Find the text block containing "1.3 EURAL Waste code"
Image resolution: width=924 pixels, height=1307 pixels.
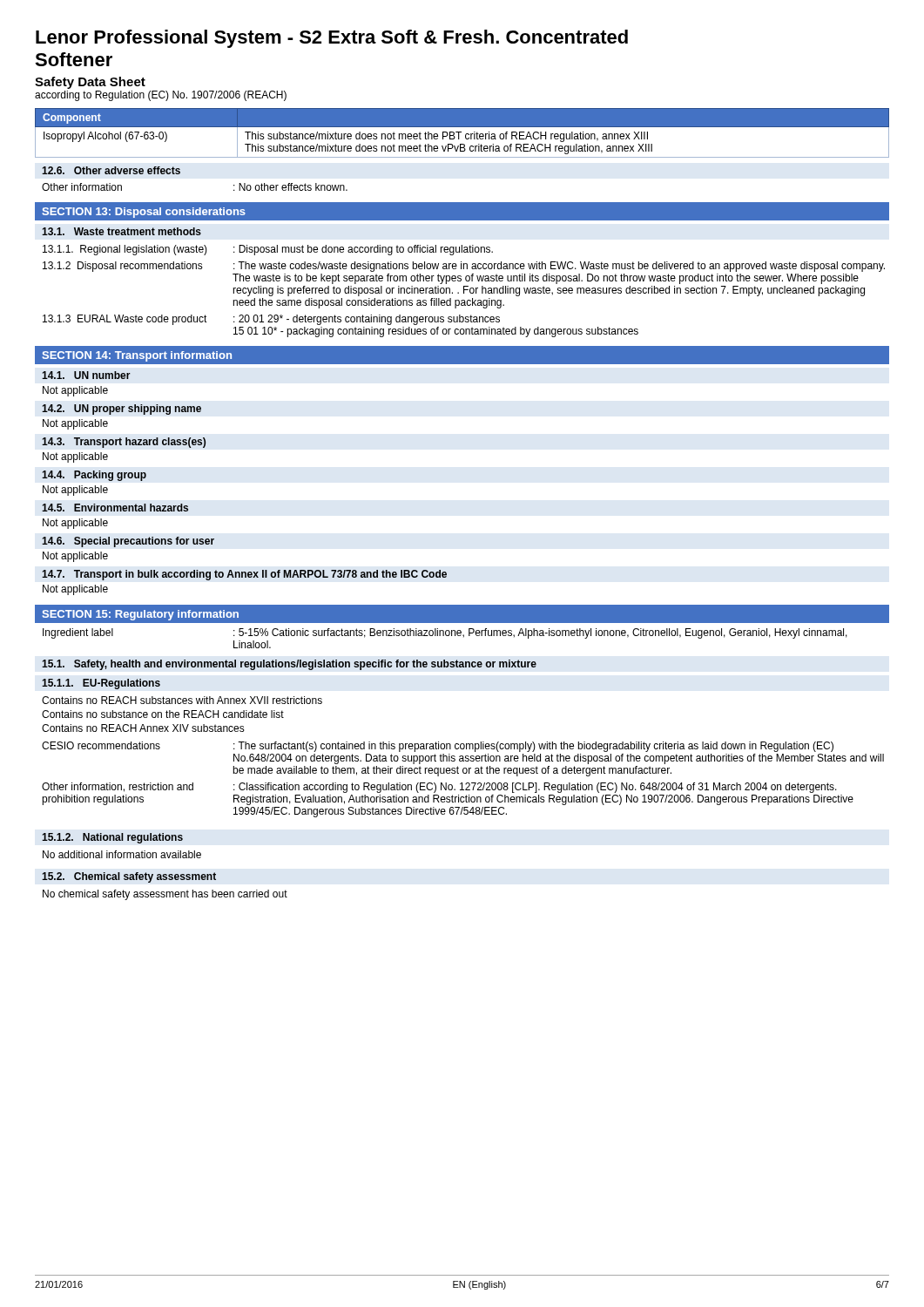(x=462, y=325)
